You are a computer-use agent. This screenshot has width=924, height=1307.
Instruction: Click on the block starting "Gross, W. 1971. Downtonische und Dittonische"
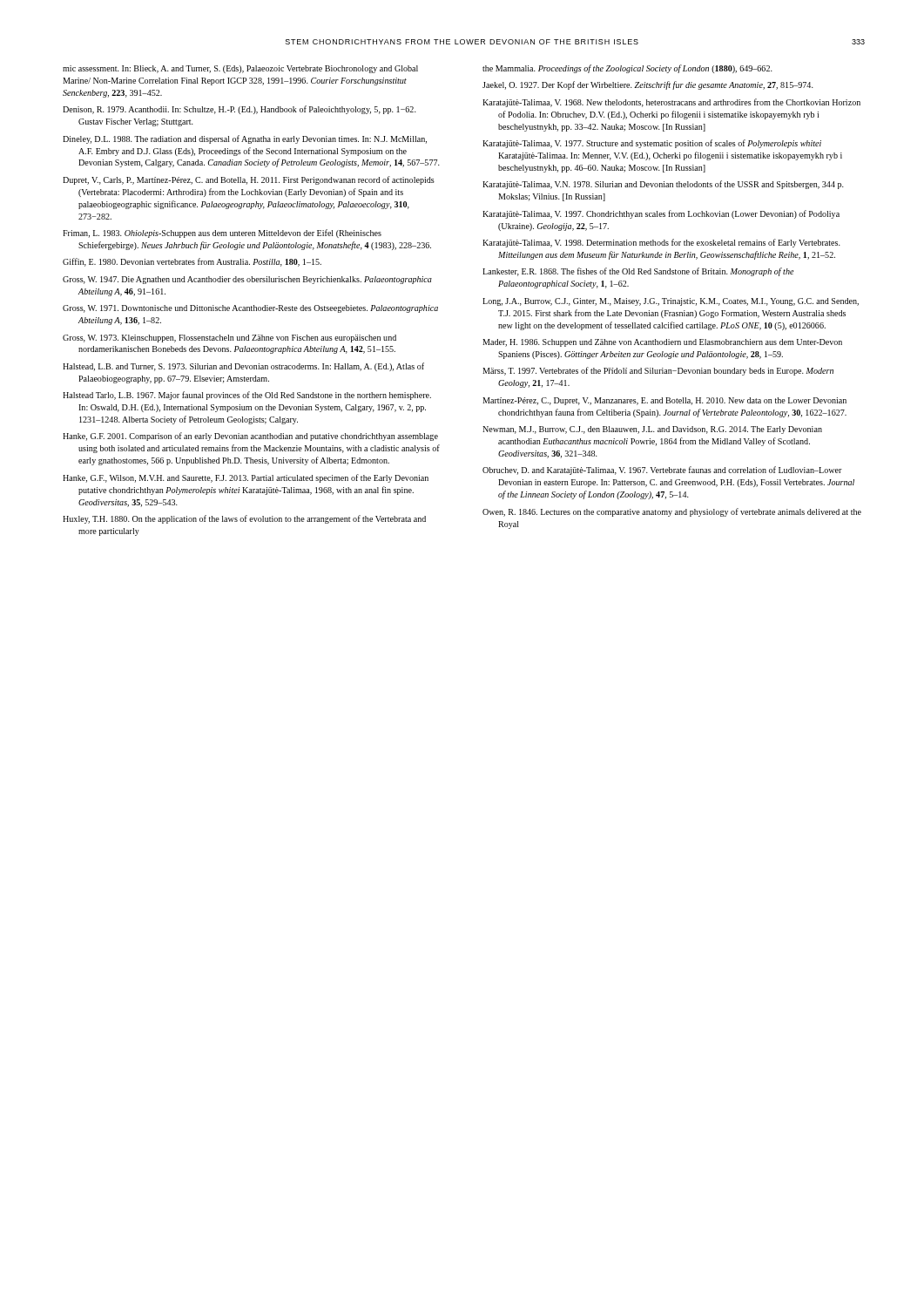[250, 314]
